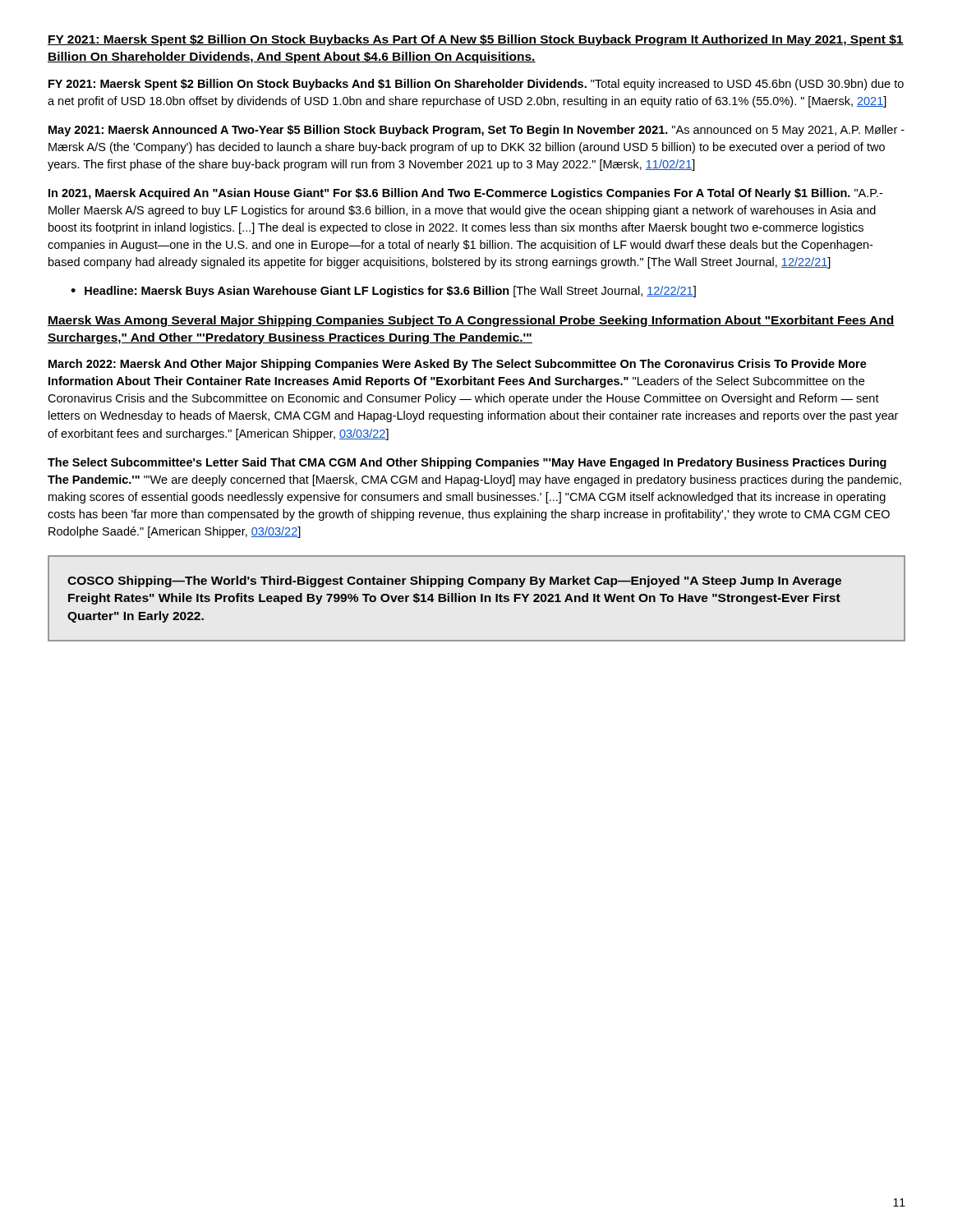Point to the text block starting "• Headline: Maersk Buys Asian Warehouse Giant LF"

488,291
